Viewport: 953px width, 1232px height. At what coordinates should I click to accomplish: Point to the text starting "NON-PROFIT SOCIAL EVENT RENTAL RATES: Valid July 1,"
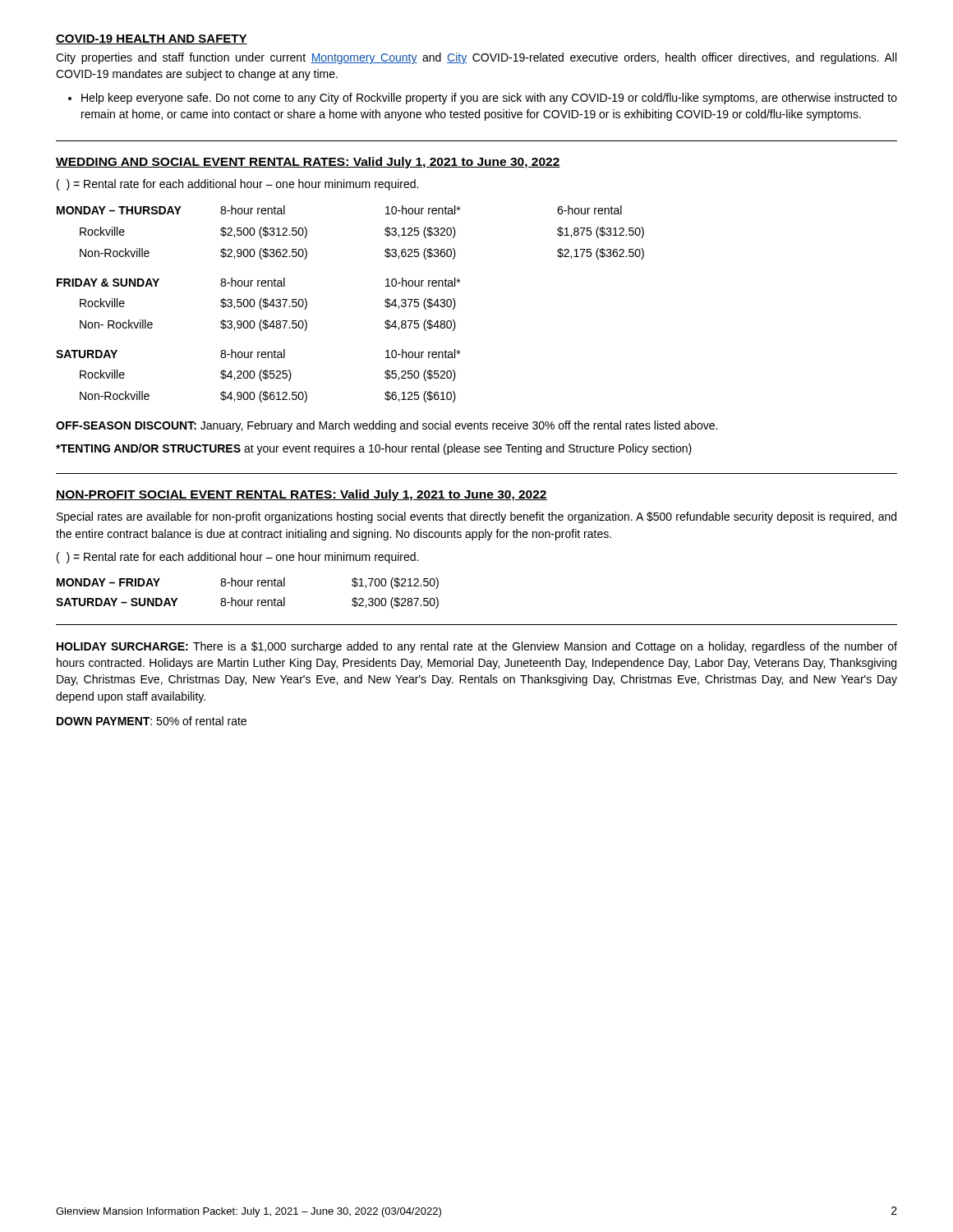[301, 494]
